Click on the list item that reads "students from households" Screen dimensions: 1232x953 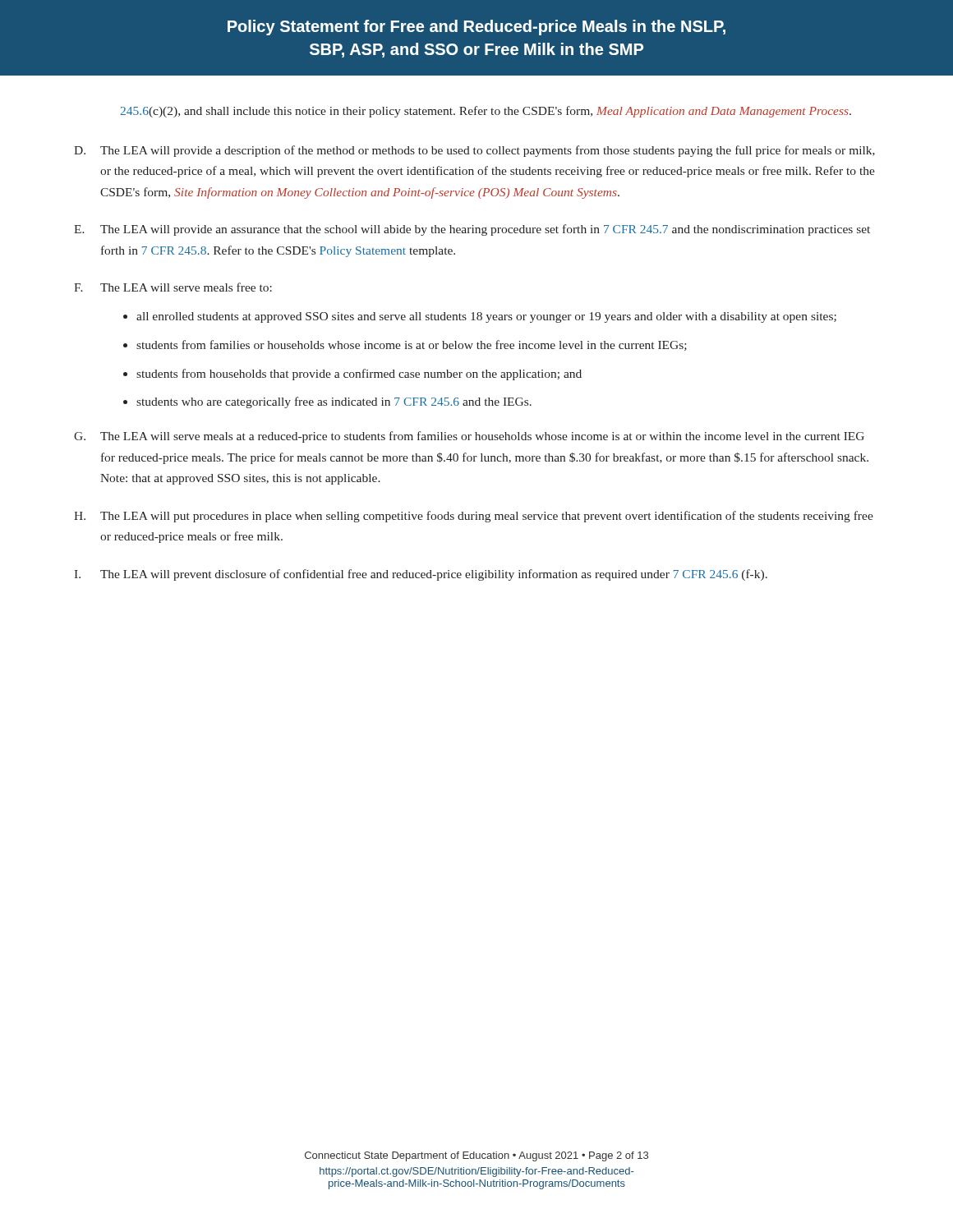(359, 373)
